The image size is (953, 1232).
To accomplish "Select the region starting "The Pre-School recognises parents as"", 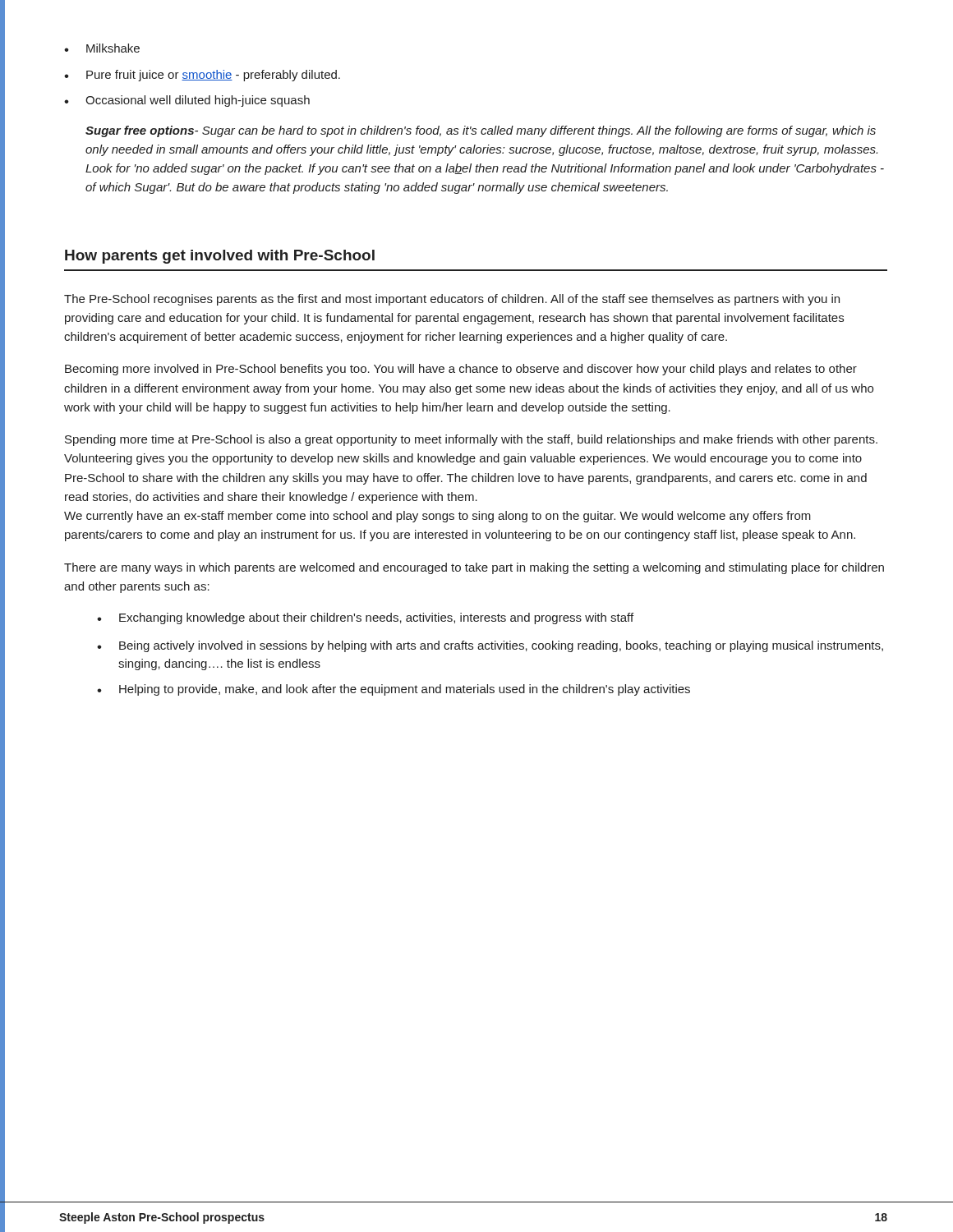I will [x=454, y=317].
